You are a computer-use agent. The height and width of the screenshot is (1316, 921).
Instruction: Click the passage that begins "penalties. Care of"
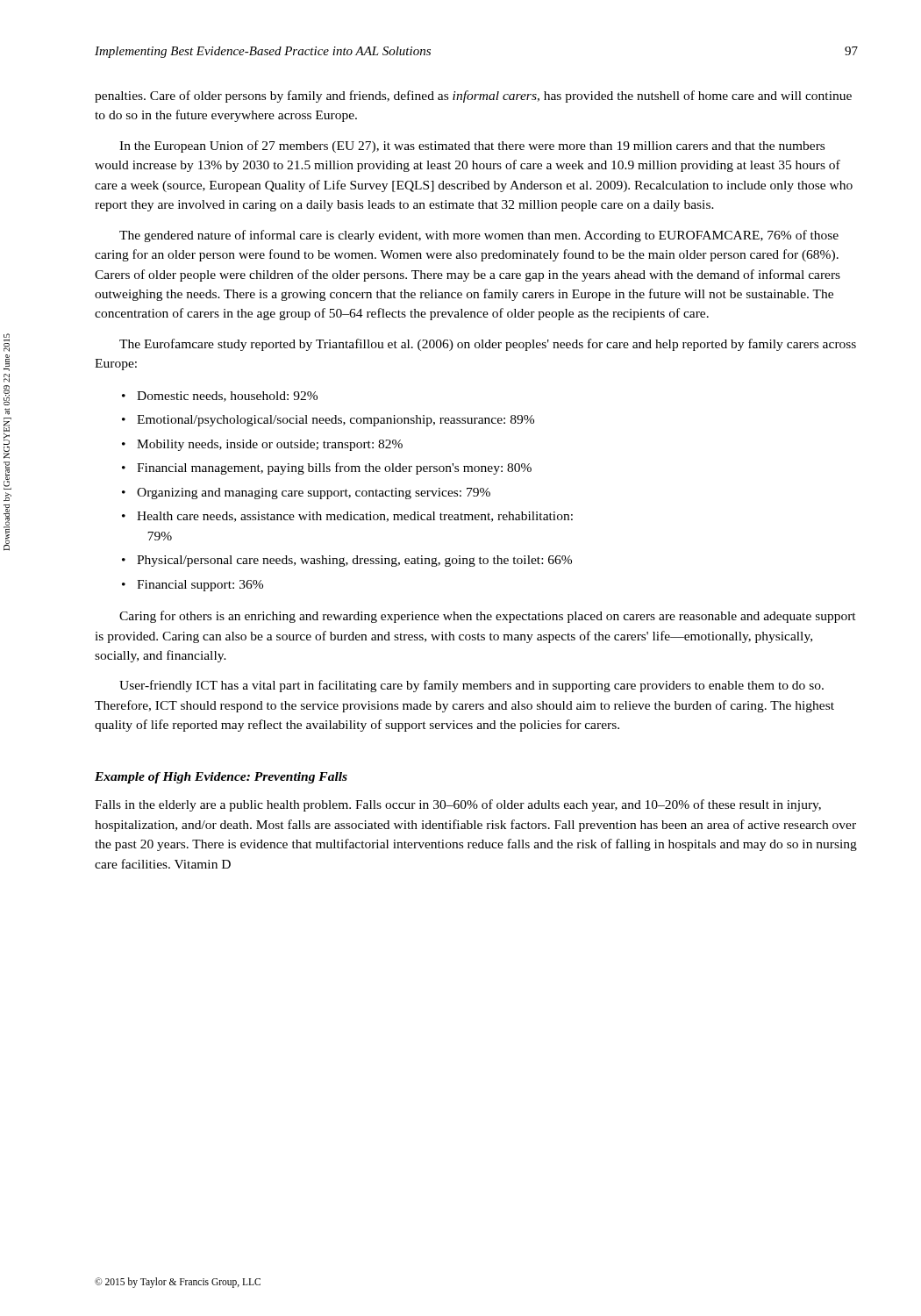point(476,105)
